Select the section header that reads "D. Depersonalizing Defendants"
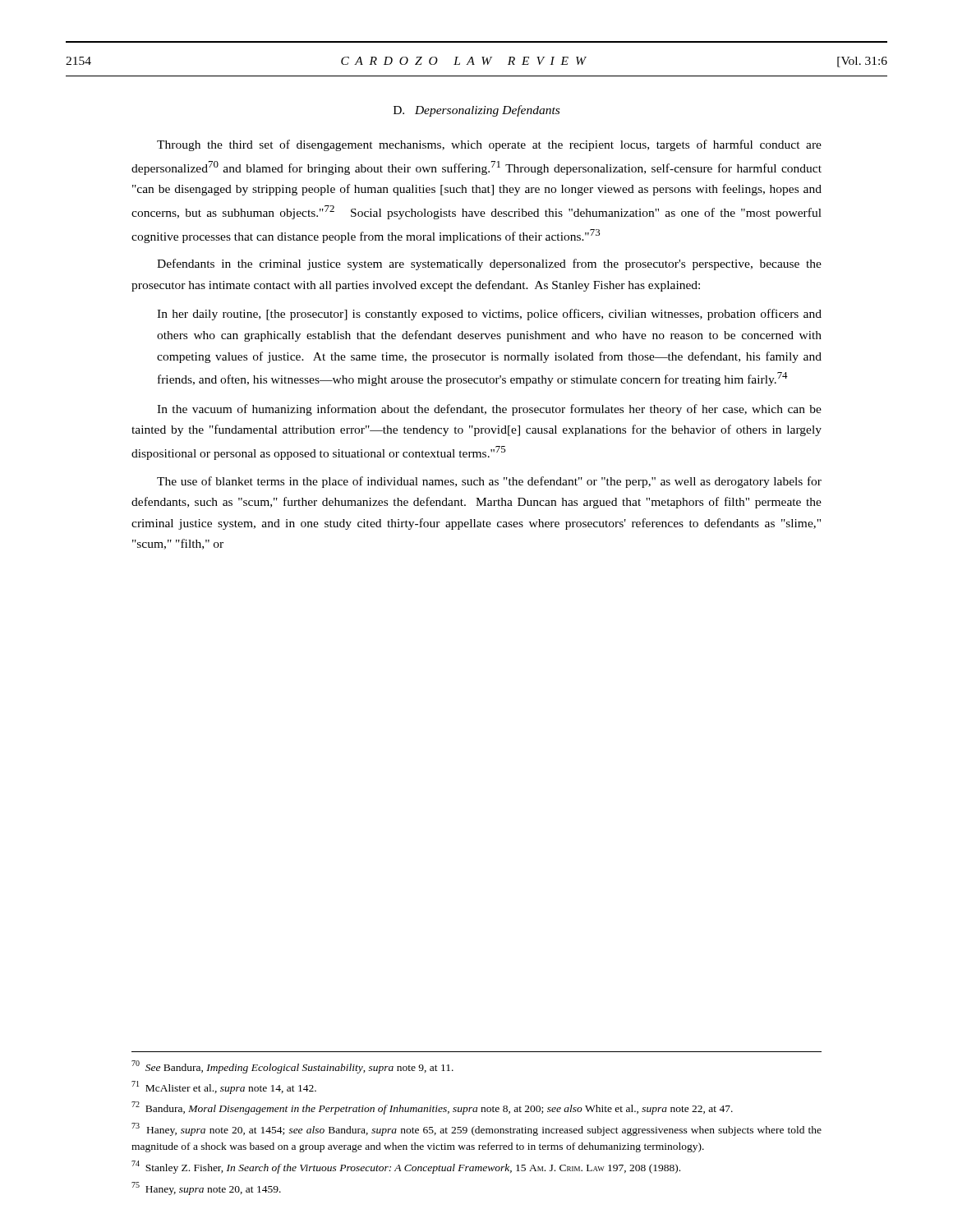 476,110
